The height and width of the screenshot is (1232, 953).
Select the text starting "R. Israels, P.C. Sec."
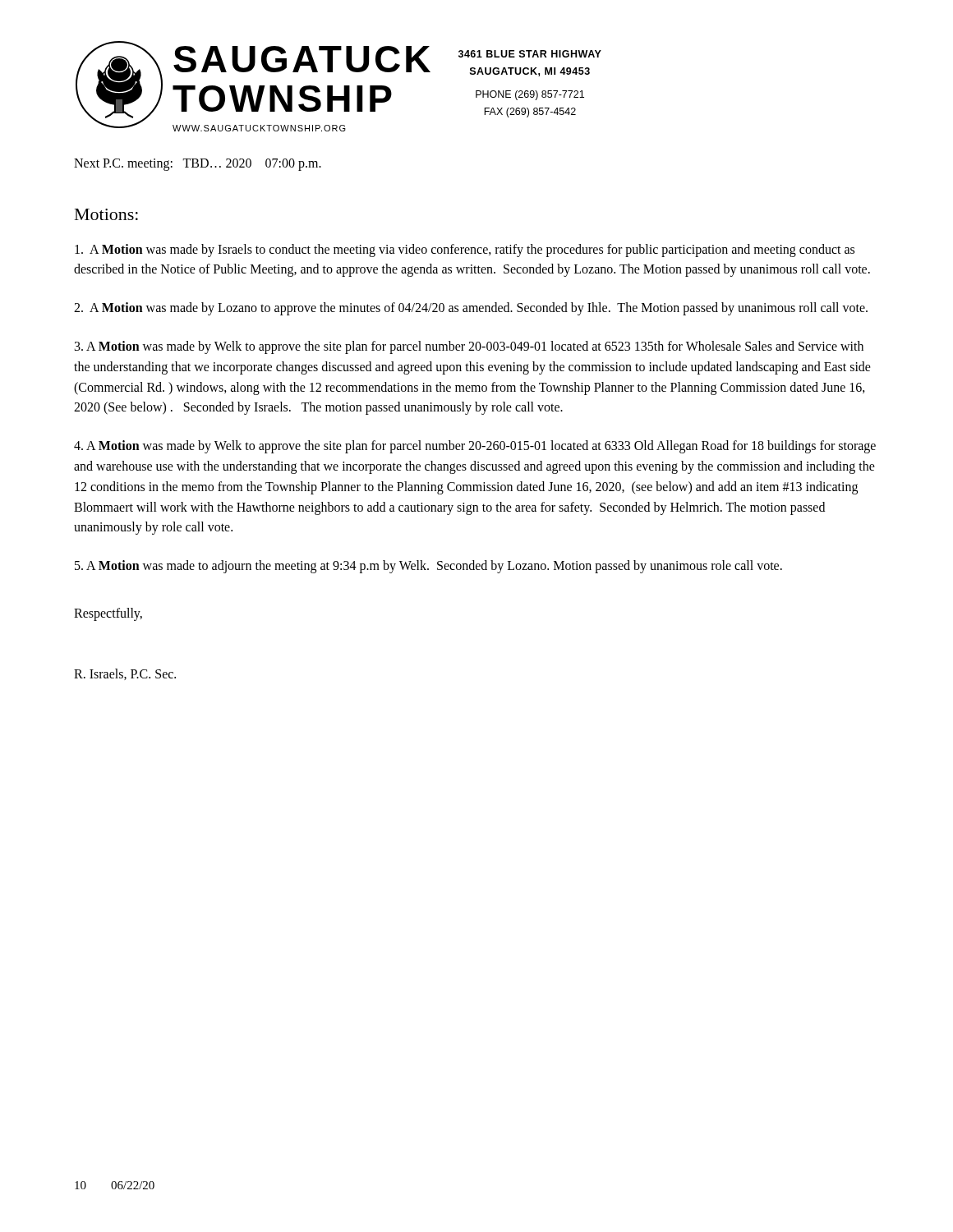(x=125, y=674)
